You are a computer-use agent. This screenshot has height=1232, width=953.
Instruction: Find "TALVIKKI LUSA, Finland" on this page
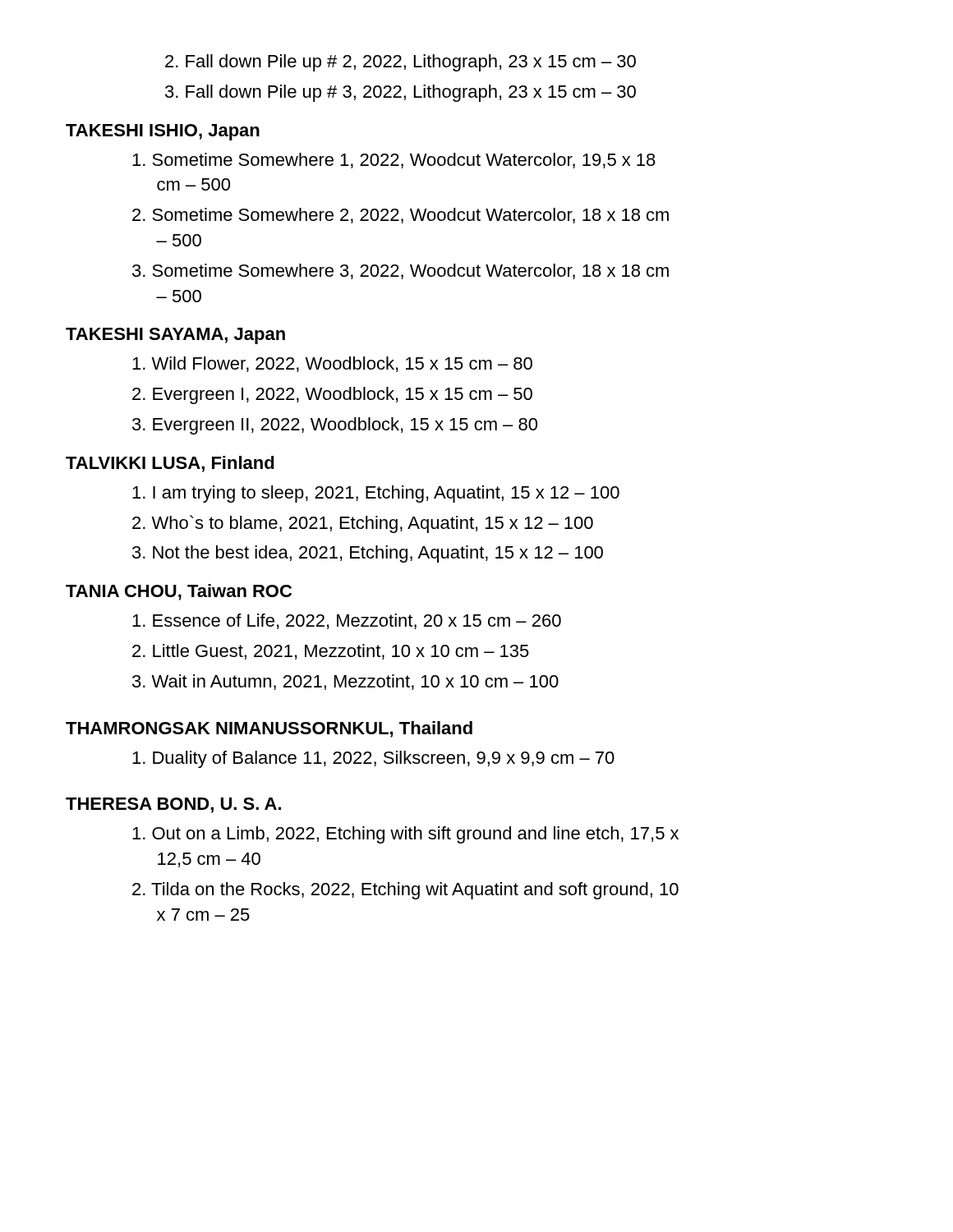pos(170,463)
